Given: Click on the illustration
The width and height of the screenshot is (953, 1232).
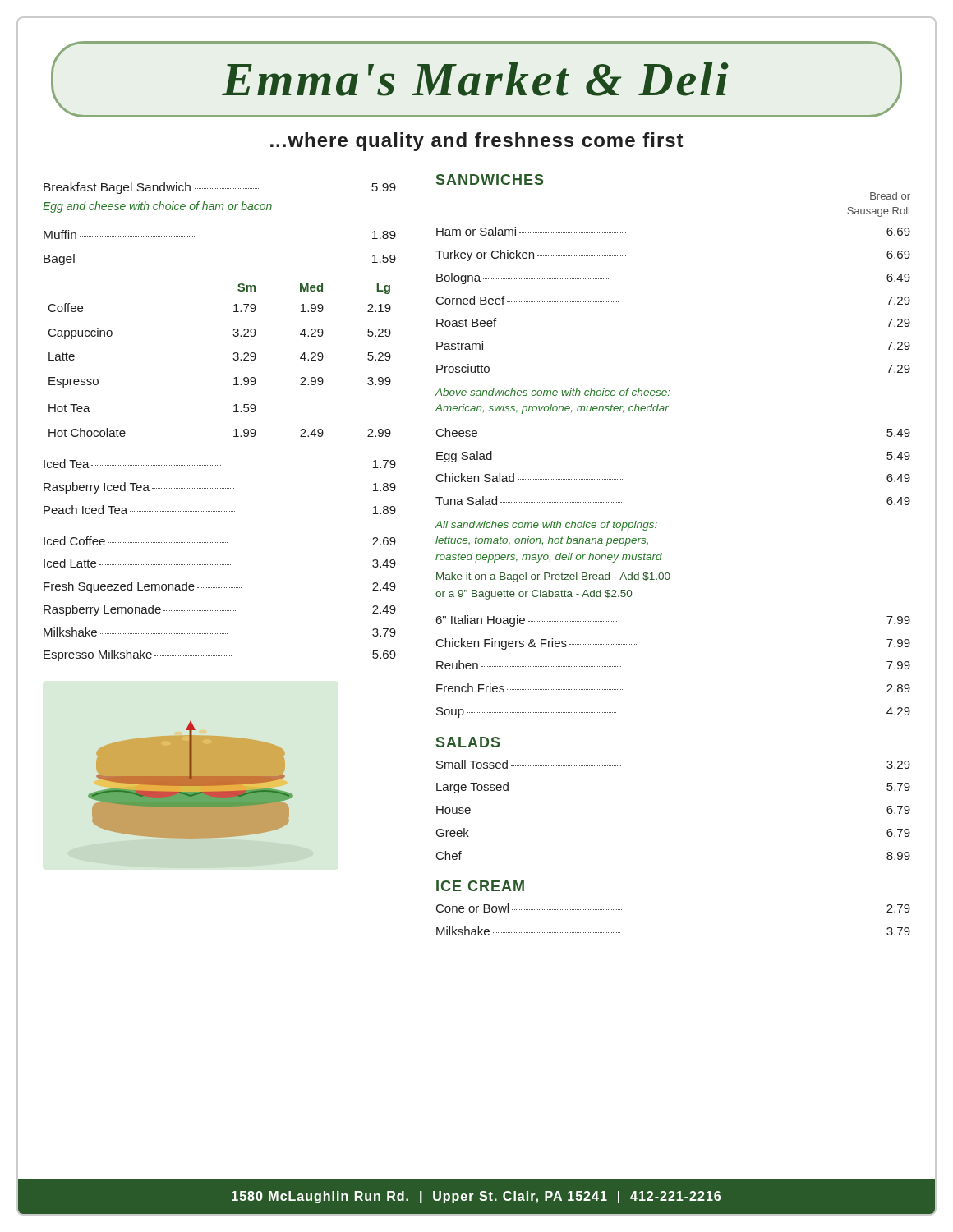Looking at the screenshot, I should point(191,775).
